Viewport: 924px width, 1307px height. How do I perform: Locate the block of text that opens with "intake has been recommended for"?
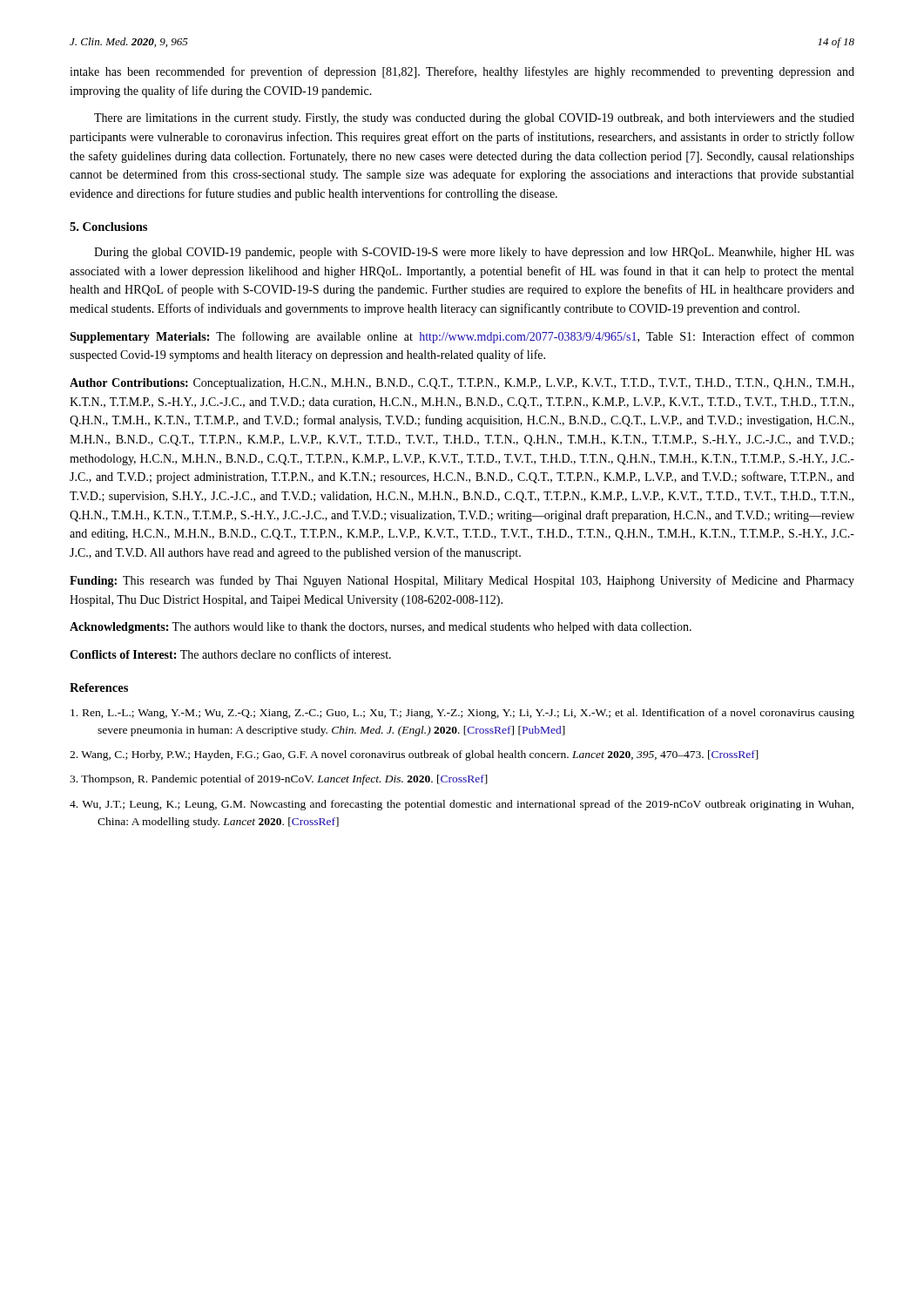click(x=462, y=82)
